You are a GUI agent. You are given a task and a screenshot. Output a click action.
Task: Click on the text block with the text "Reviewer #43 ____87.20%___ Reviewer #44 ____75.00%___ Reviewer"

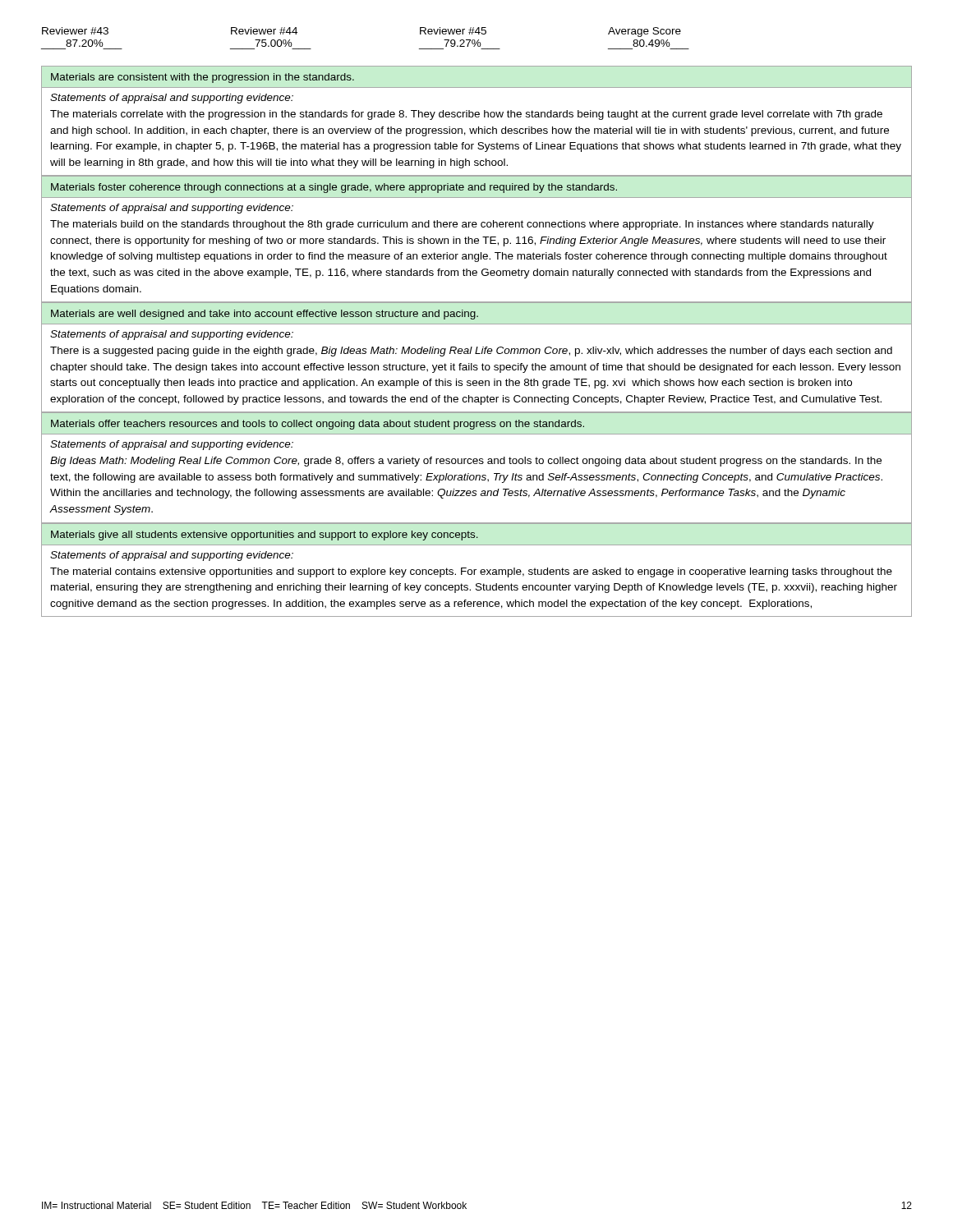click(419, 37)
